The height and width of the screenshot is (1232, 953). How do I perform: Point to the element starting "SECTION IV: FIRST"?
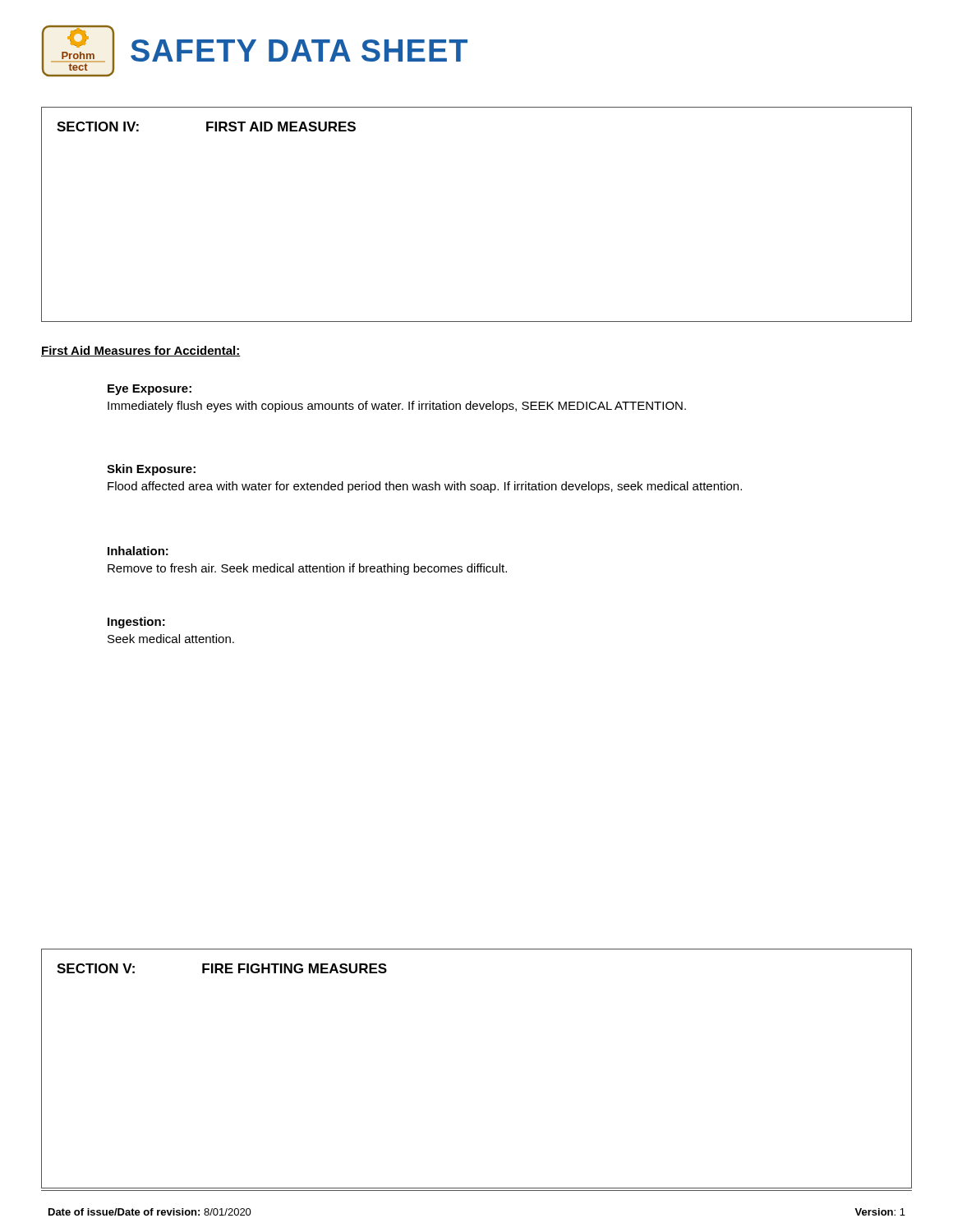point(206,126)
